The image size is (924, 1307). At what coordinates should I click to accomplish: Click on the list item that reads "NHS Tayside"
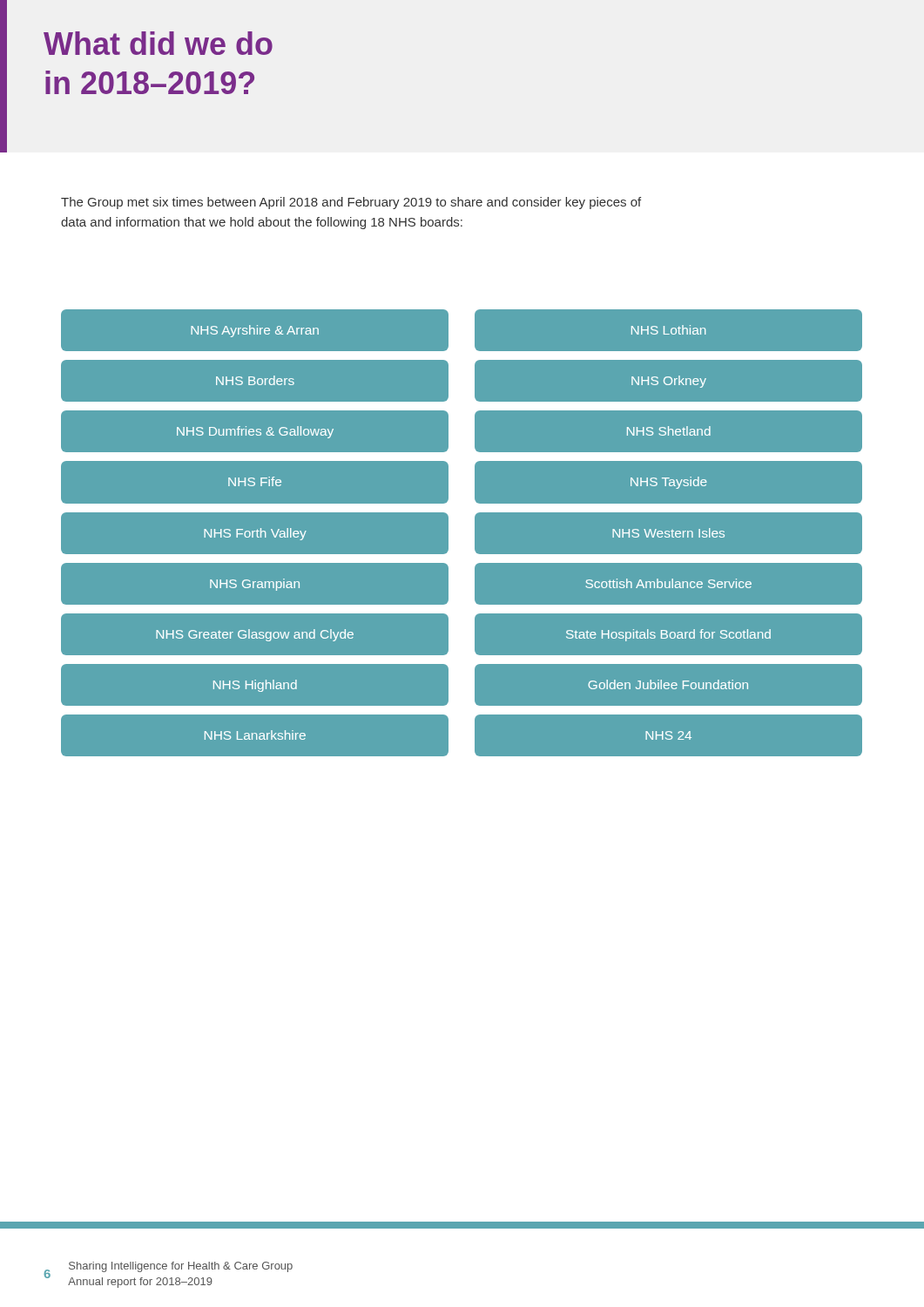click(x=668, y=482)
